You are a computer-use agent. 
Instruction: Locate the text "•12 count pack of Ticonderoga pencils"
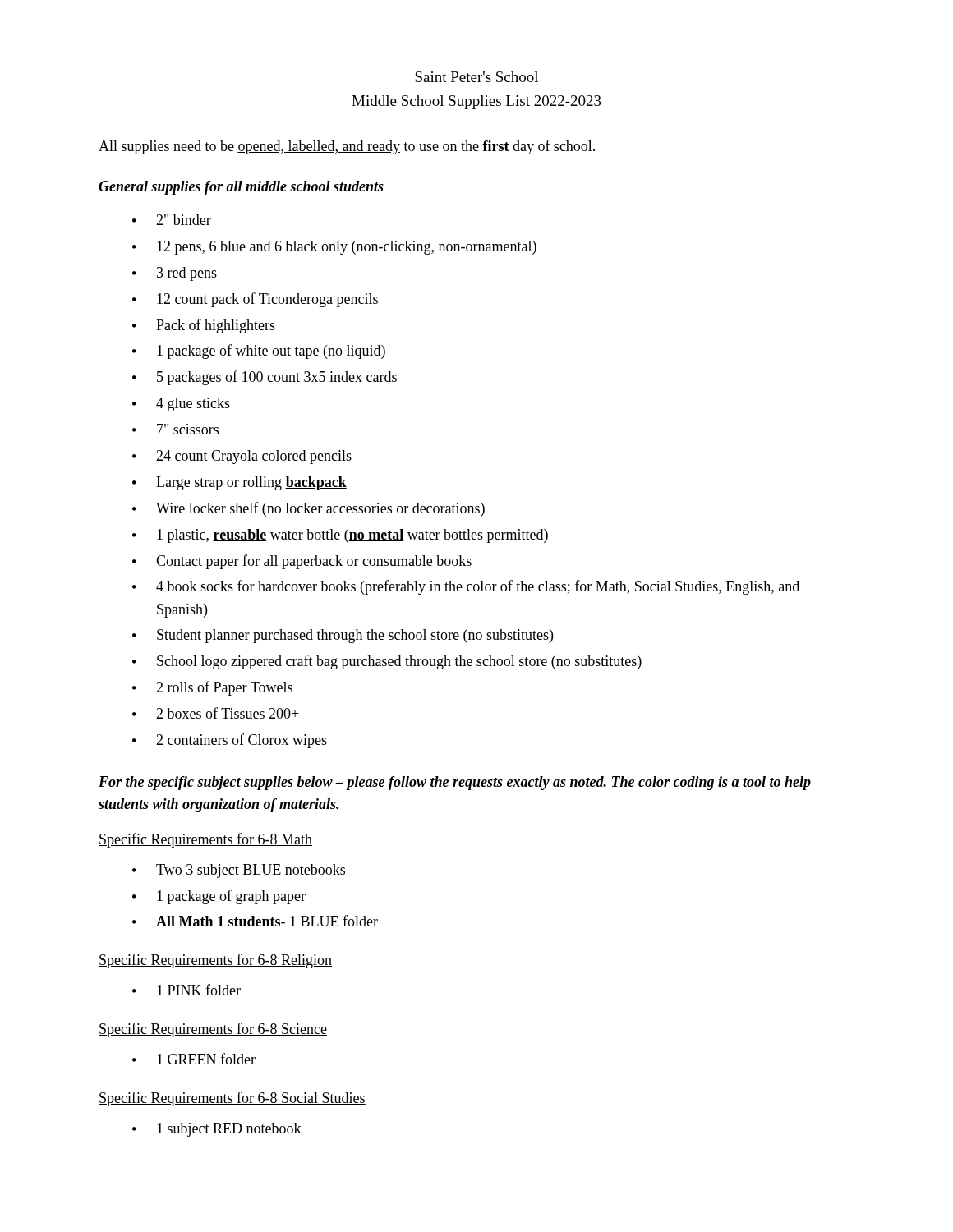coord(255,300)
